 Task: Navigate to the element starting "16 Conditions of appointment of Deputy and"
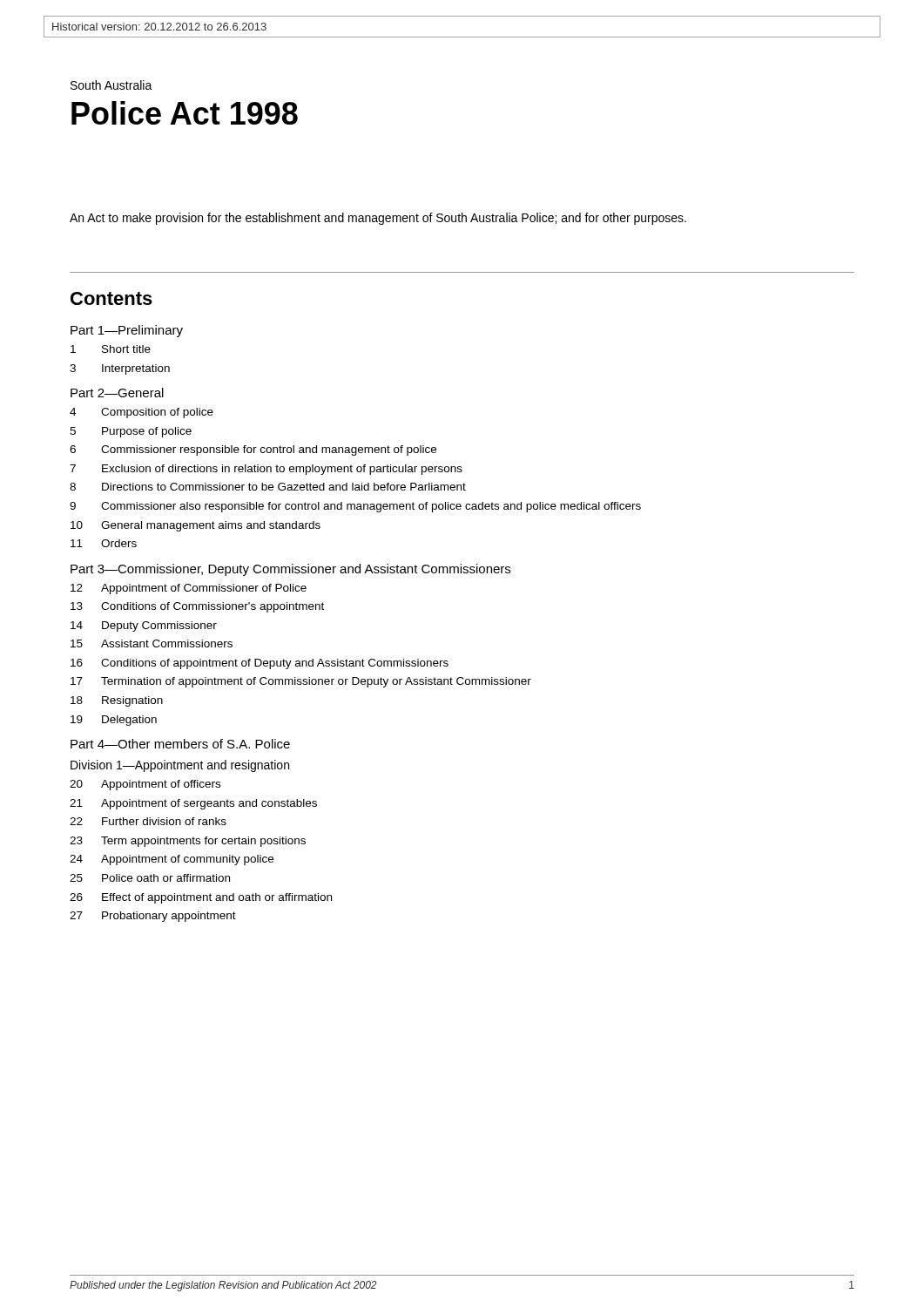pos(260,664)
